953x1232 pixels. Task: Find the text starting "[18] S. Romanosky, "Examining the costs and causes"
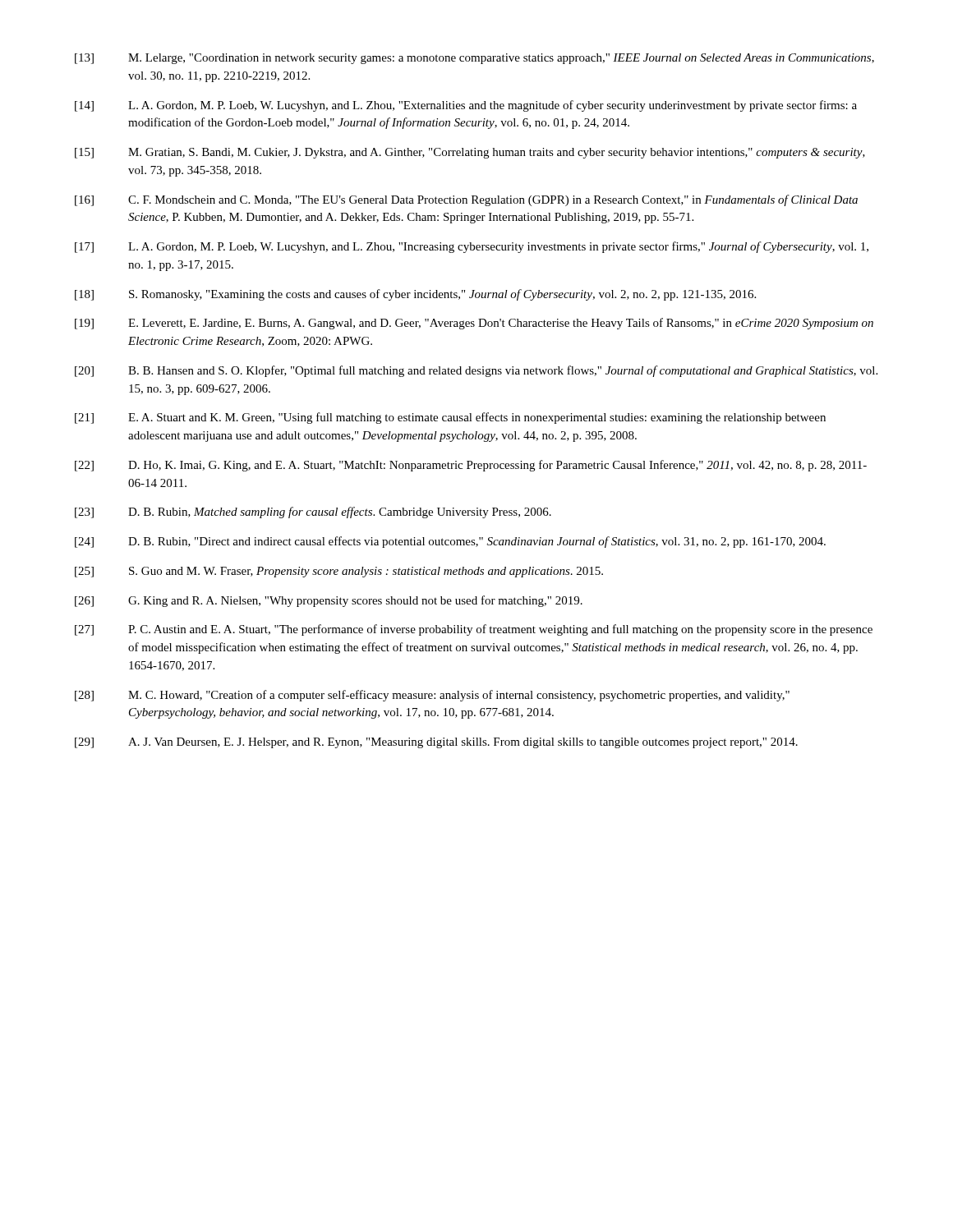[x=476, y=294]
